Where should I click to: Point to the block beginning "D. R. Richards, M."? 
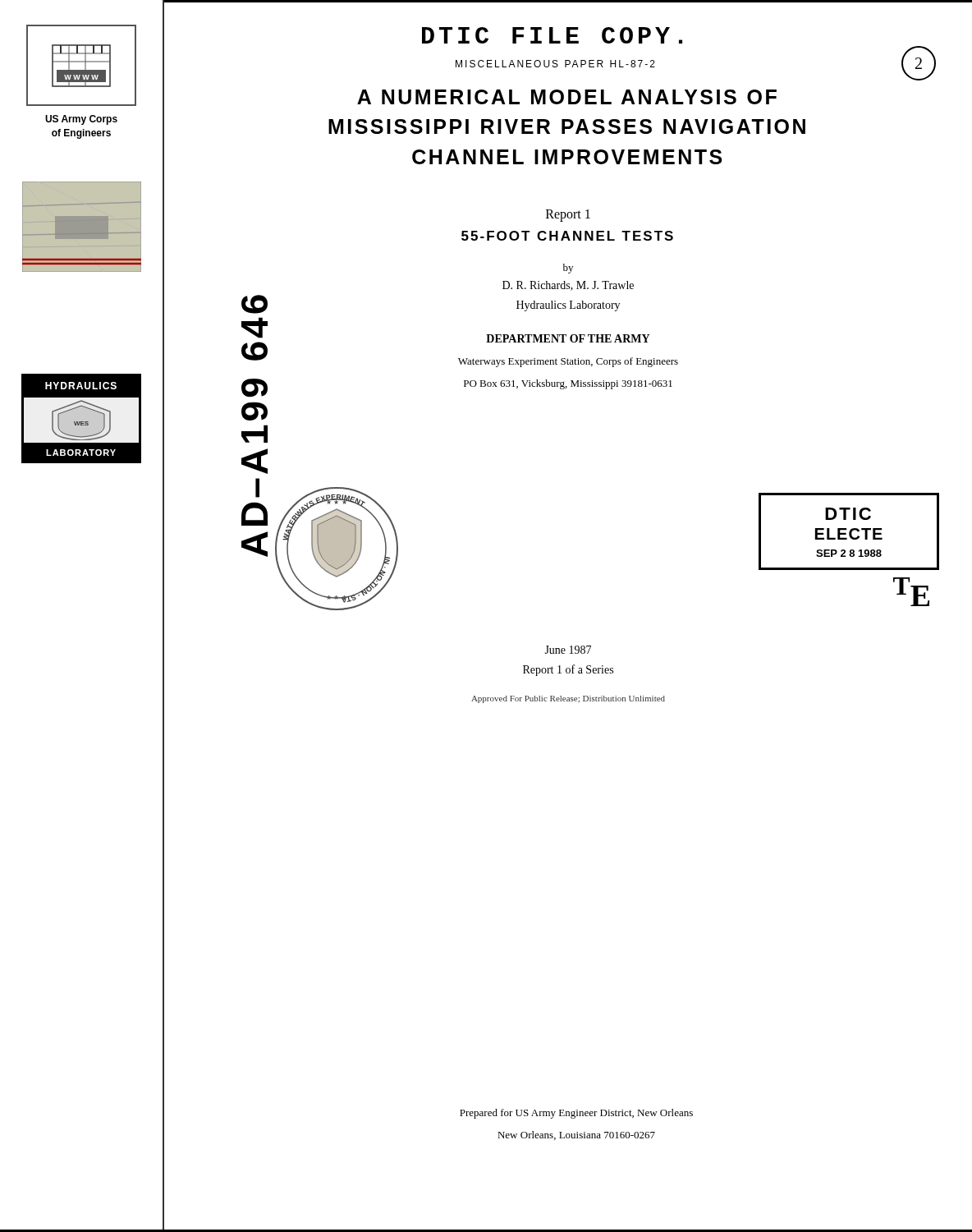point(568,285)
